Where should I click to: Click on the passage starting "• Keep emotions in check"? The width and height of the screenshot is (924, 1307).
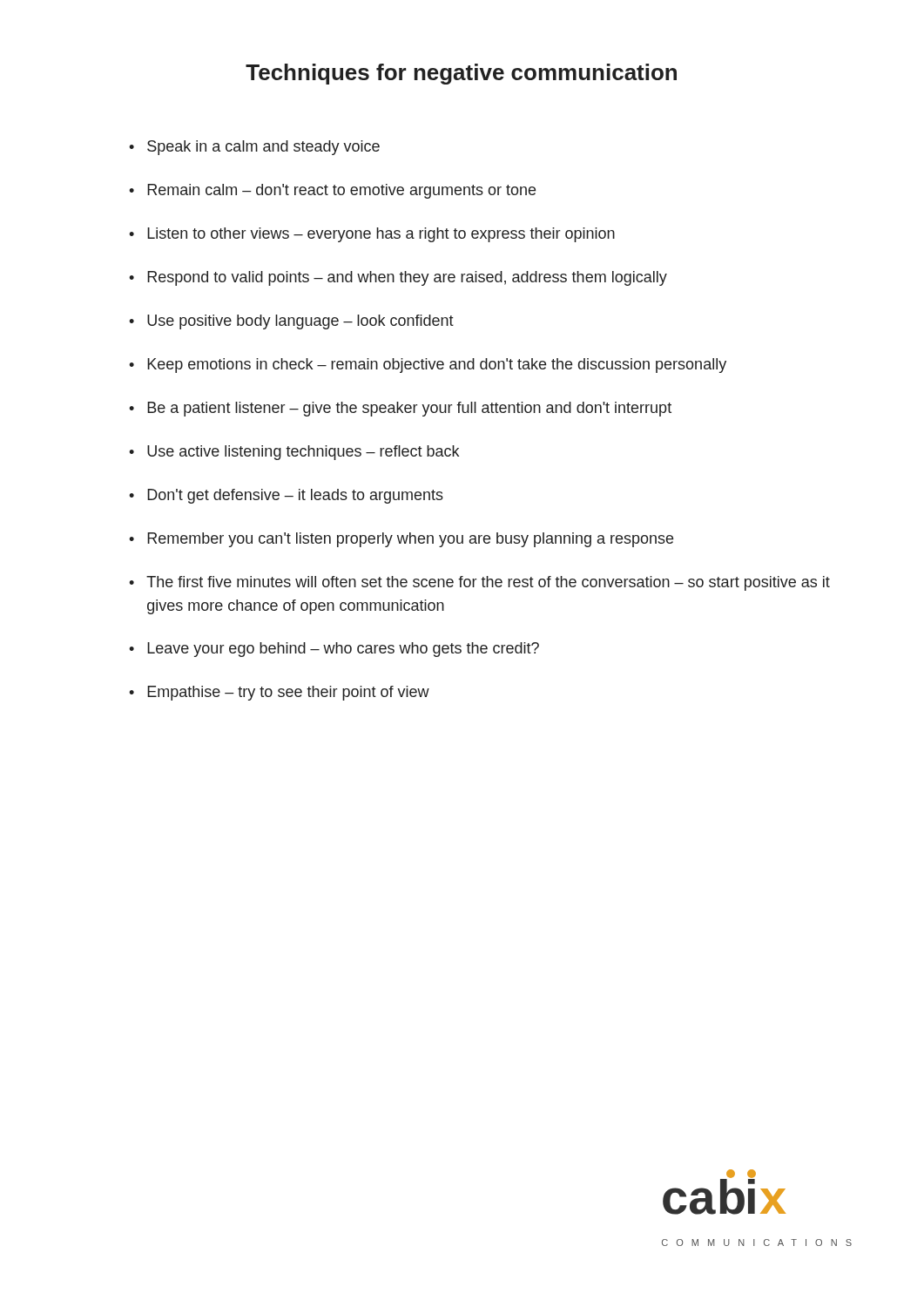(428, 365)
